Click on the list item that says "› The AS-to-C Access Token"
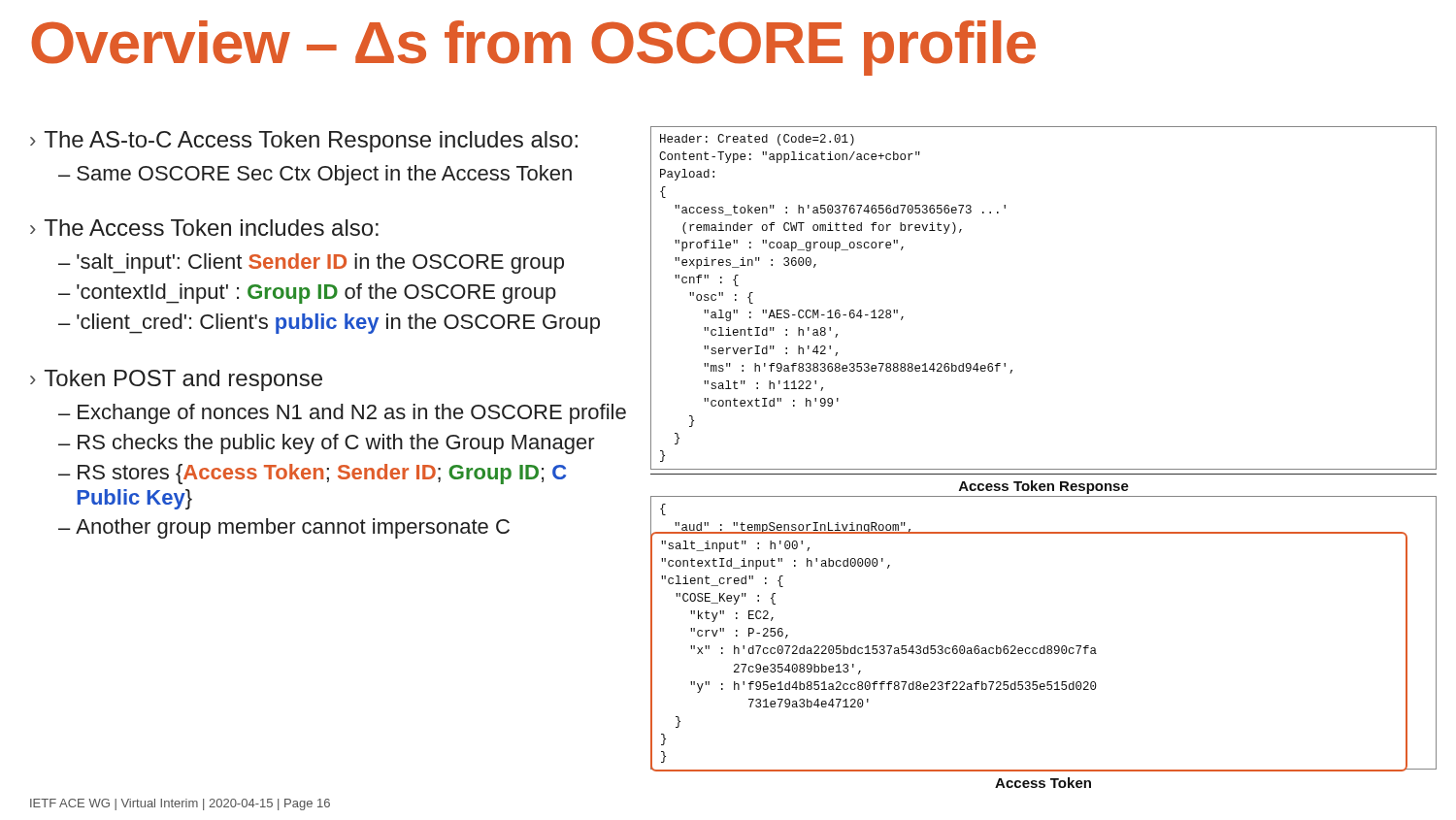 [x=304, y=140]
